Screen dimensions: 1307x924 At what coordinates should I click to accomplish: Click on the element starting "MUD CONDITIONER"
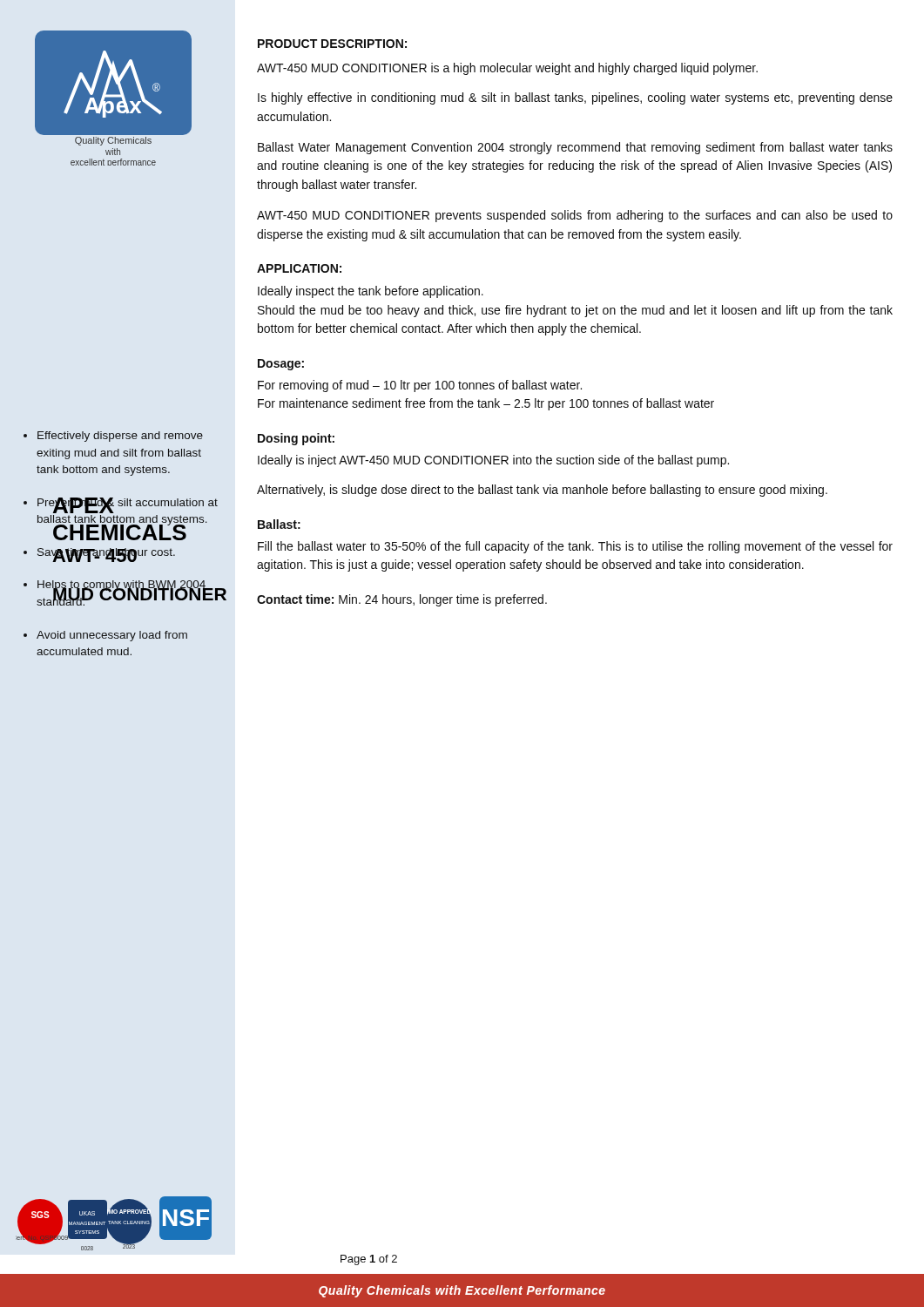148,594
